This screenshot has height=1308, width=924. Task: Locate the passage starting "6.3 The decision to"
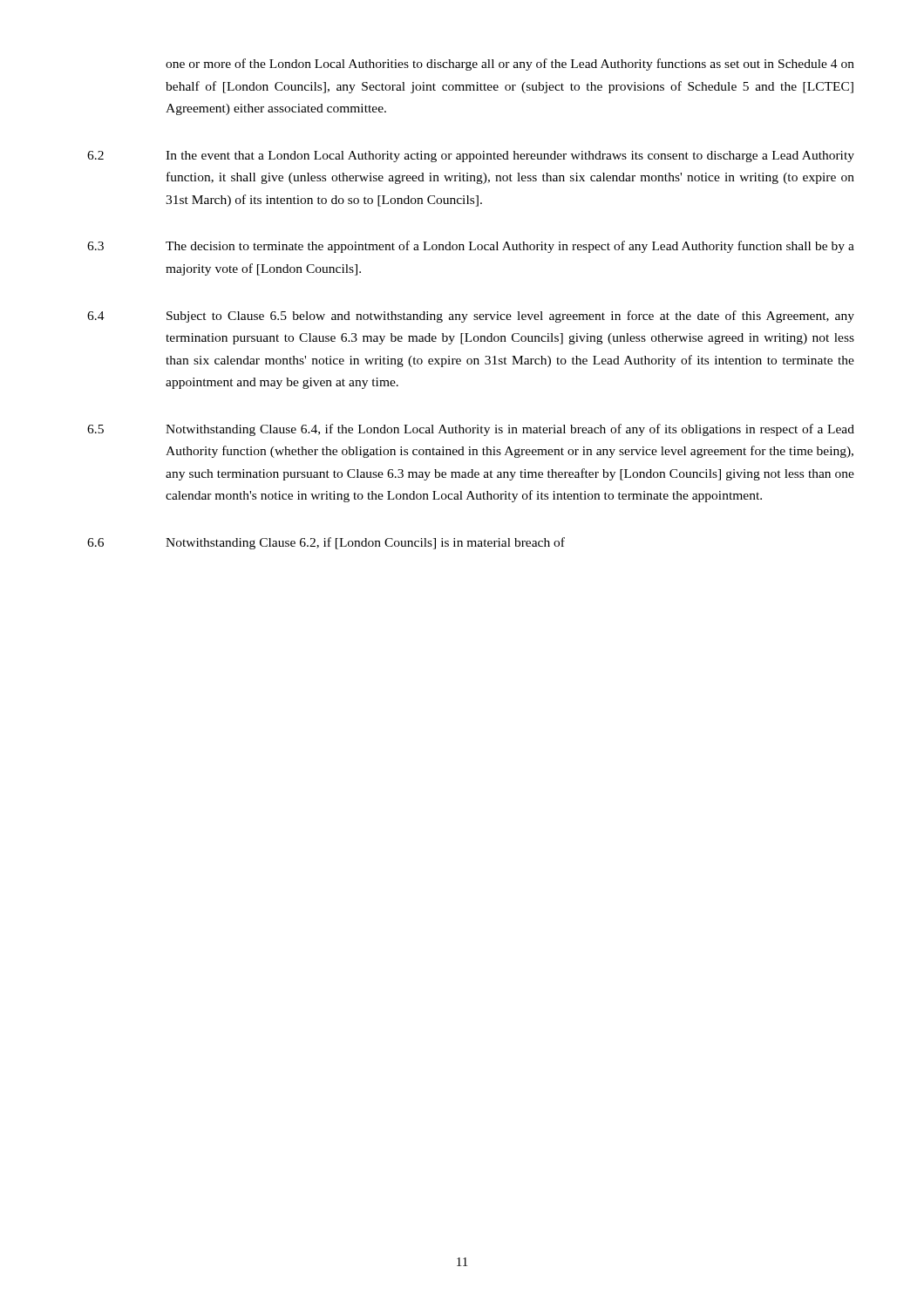[x=471, y=257]
